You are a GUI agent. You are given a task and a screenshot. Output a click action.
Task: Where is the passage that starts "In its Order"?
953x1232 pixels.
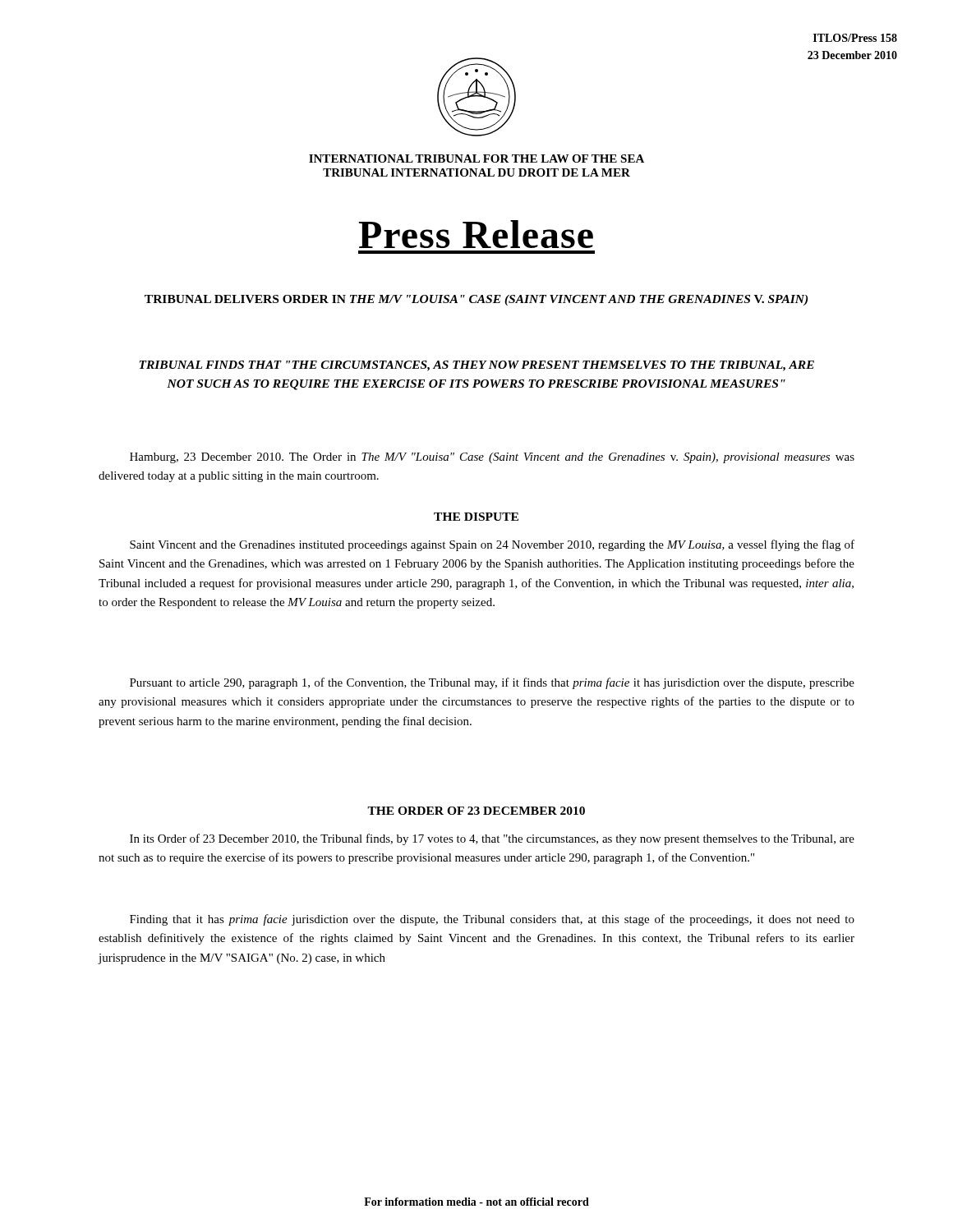pos(476,849)
